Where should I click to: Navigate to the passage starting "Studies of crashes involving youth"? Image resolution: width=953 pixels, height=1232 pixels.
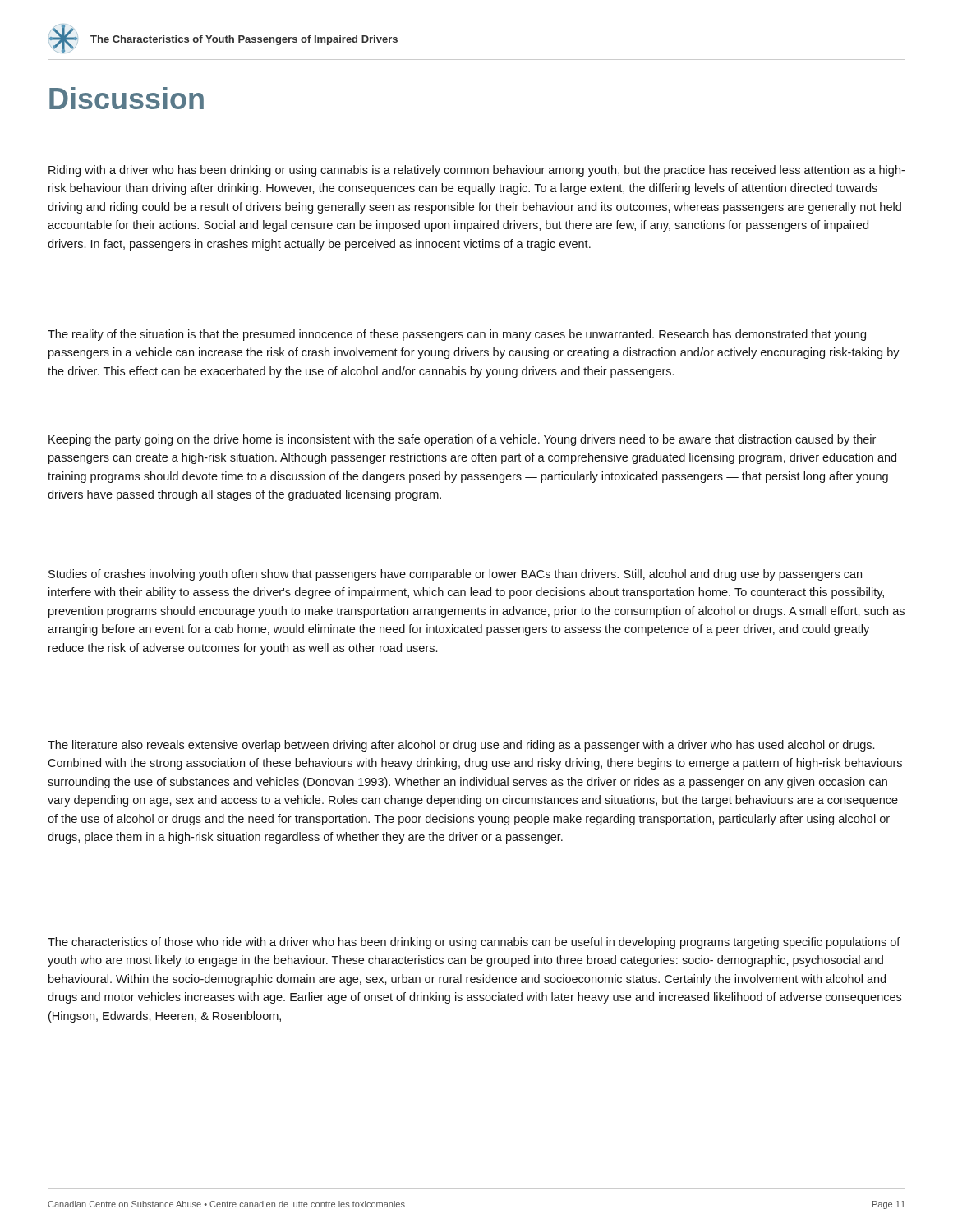(x=476, y=611)
